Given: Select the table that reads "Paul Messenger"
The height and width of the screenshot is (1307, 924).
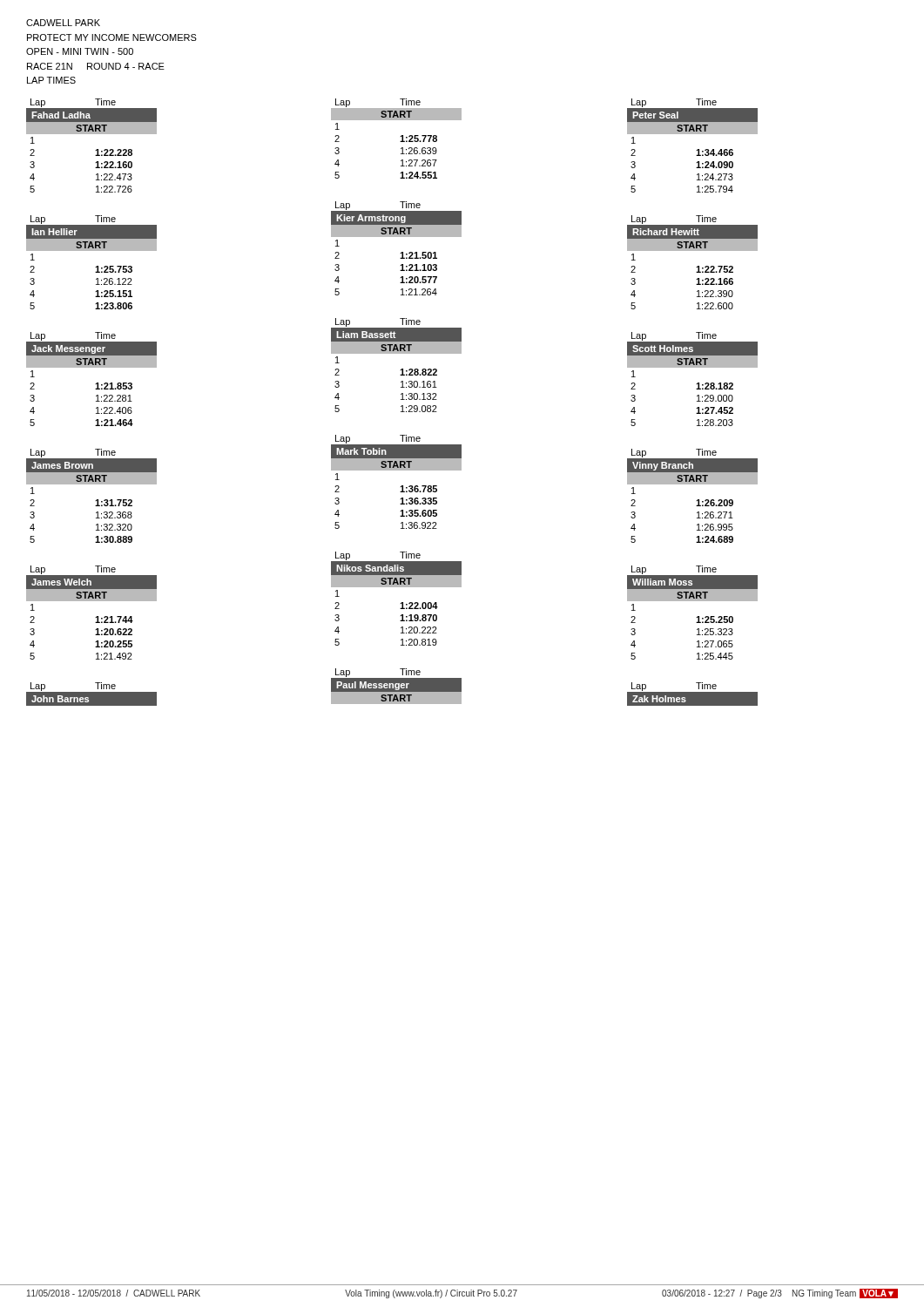Looking at the screenshot, I should point(405,685).
